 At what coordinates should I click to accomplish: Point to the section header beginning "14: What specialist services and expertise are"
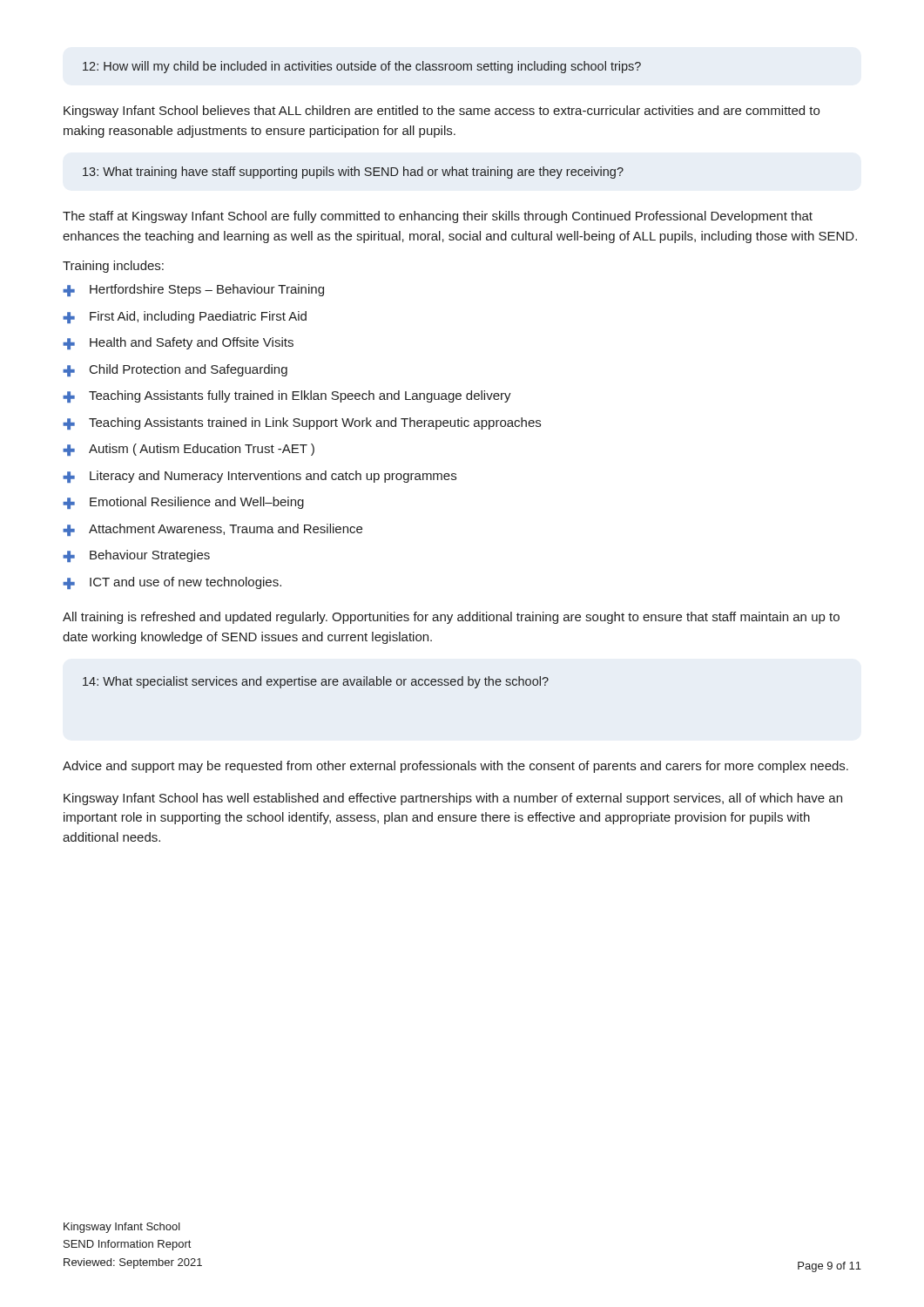pyautogui.click(x=316, y=682)
